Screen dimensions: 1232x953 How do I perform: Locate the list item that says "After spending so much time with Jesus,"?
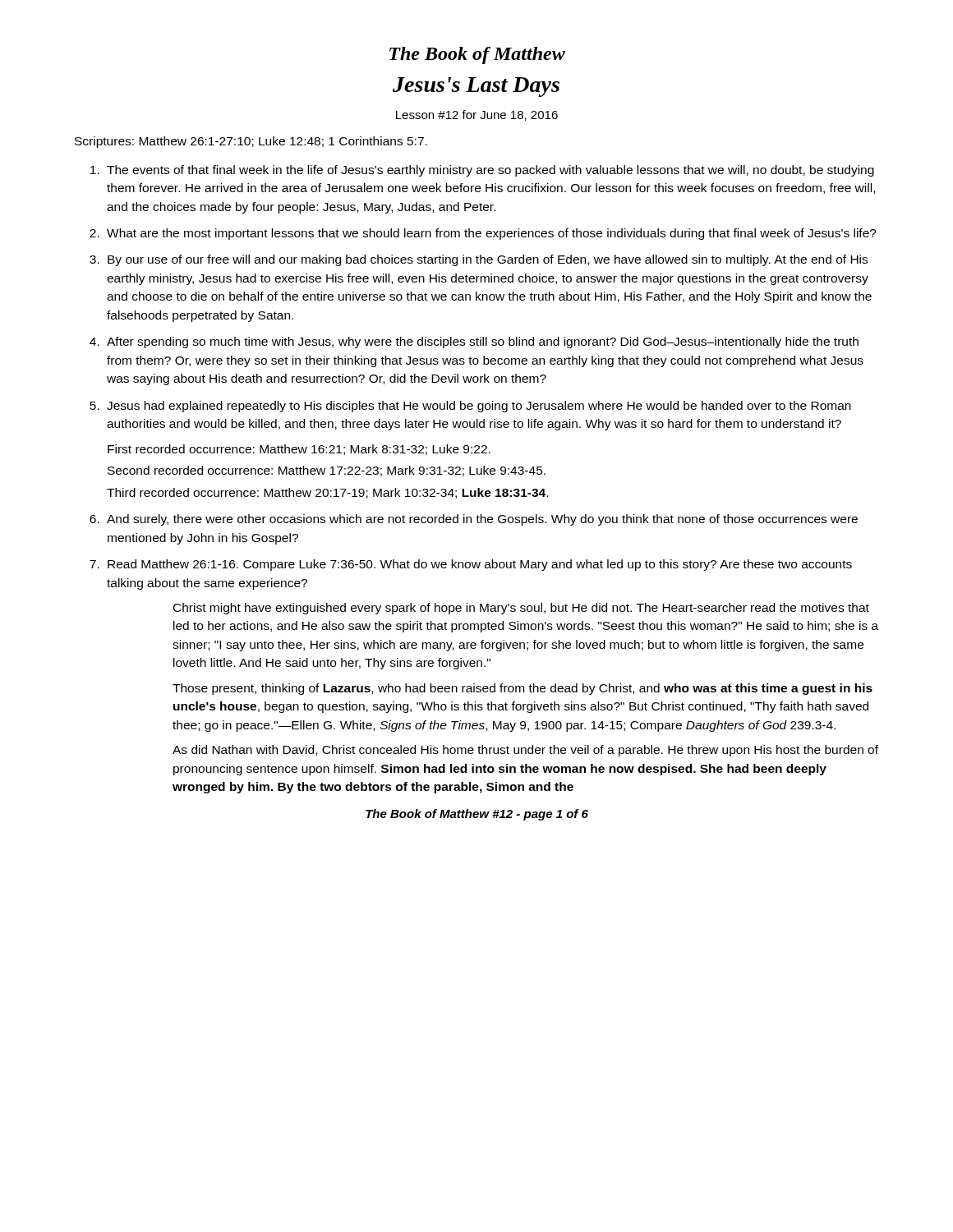(x=485, y=360)
